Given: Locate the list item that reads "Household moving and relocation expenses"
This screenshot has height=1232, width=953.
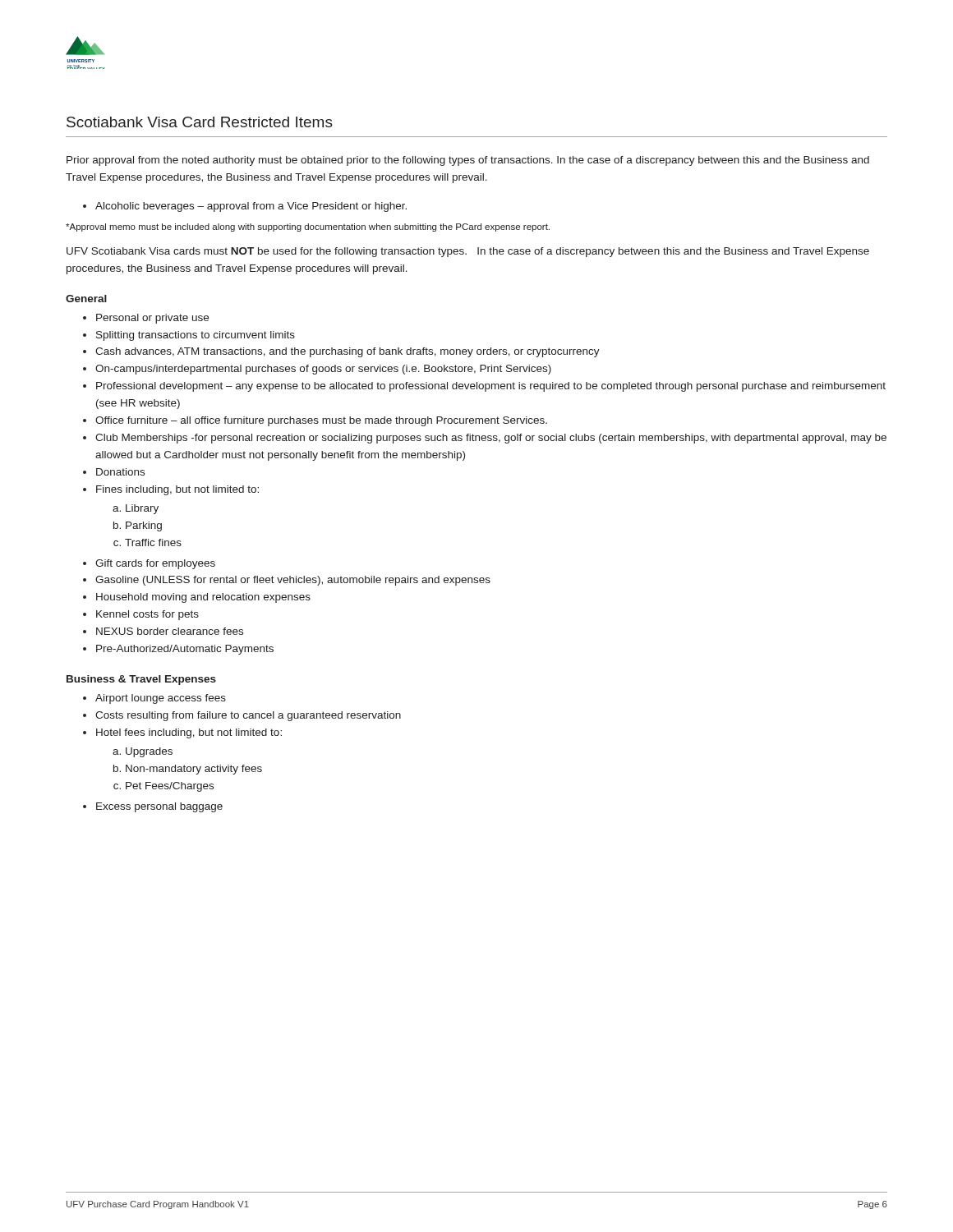Looking at the screenshot, I should [203, 597].
